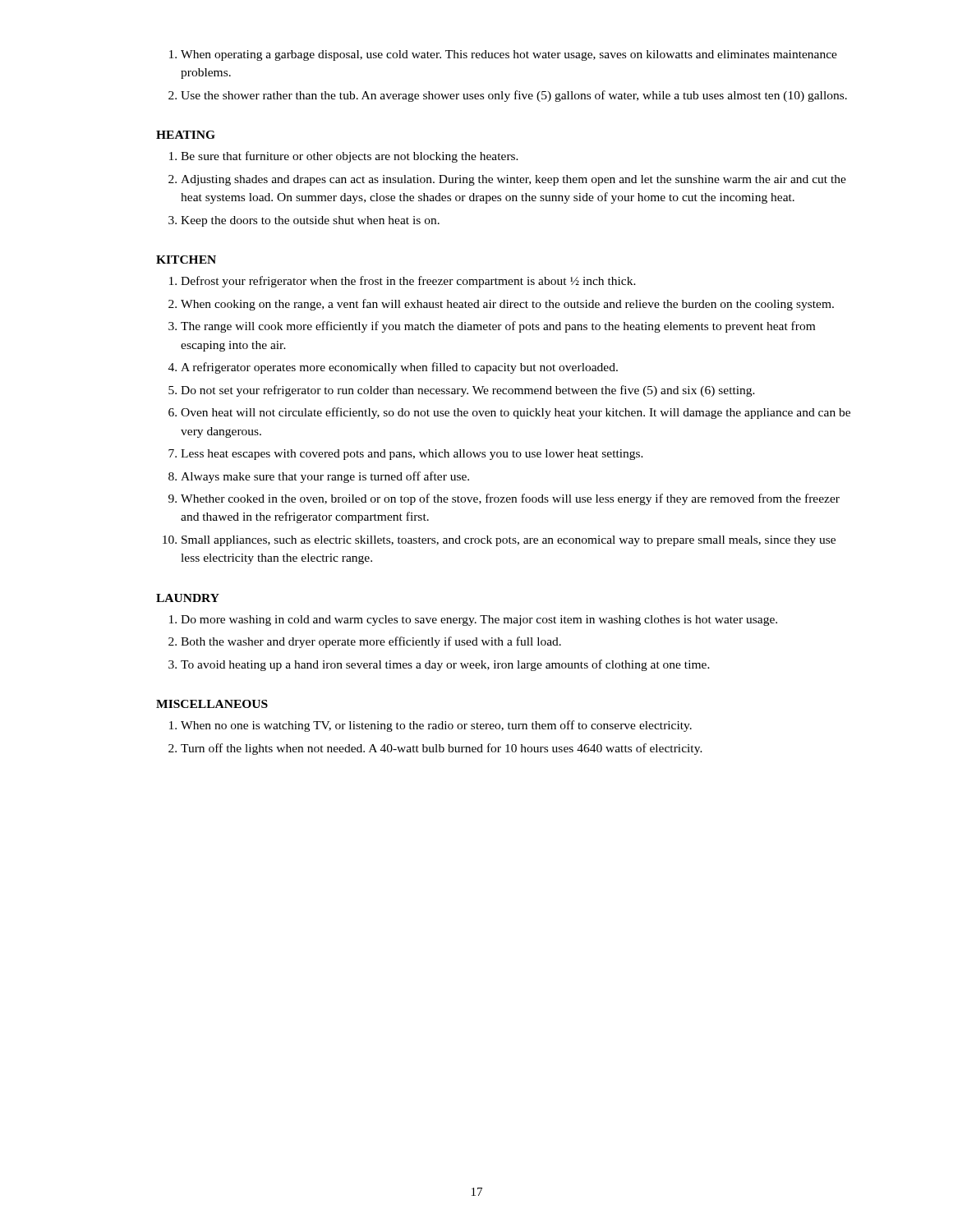Point to the region starting "When no one is watching"
953x1232 pixels.
coord(518,726)
